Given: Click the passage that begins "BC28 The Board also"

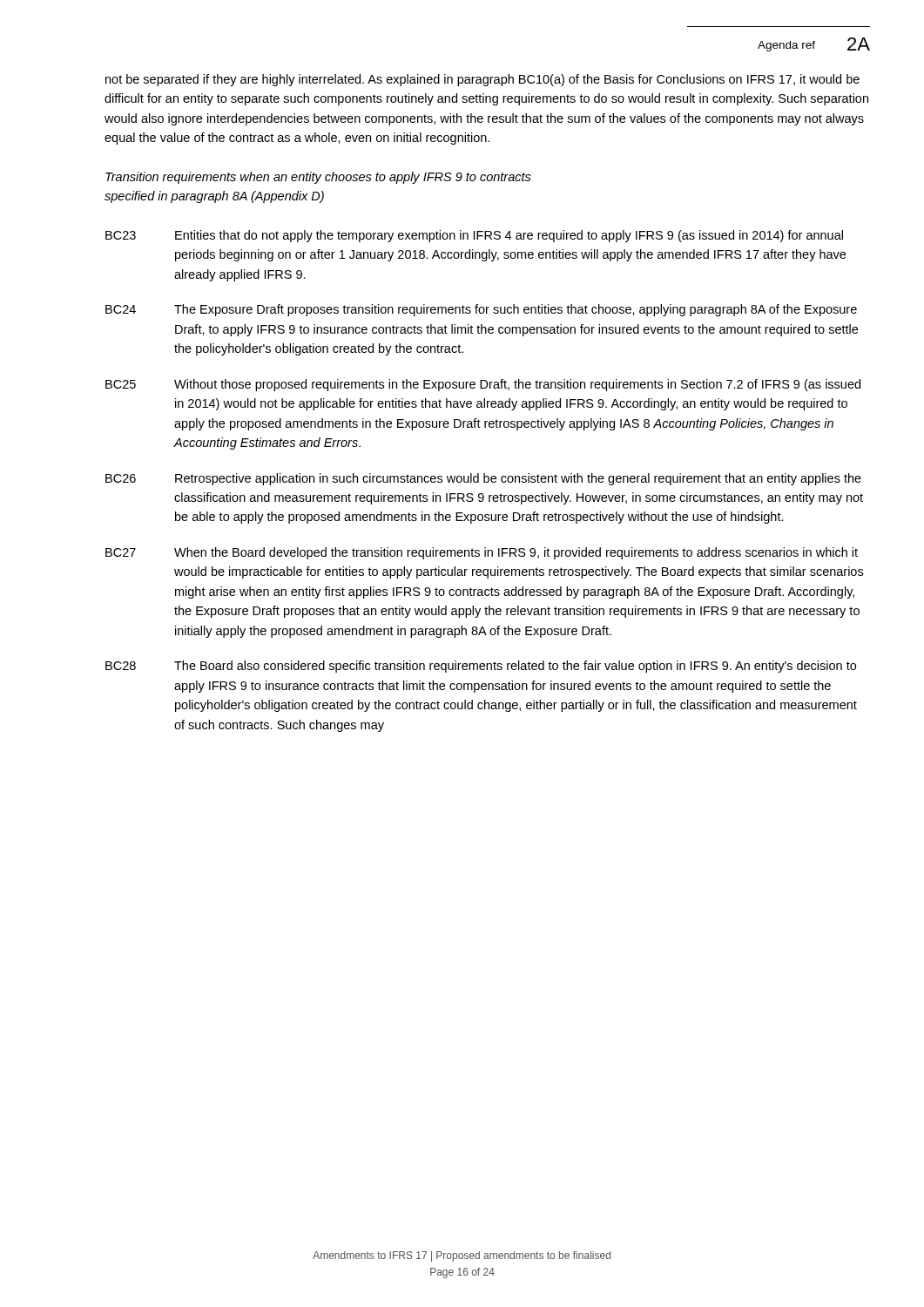Looking at the screenshot, I should (x=487, y=696).
